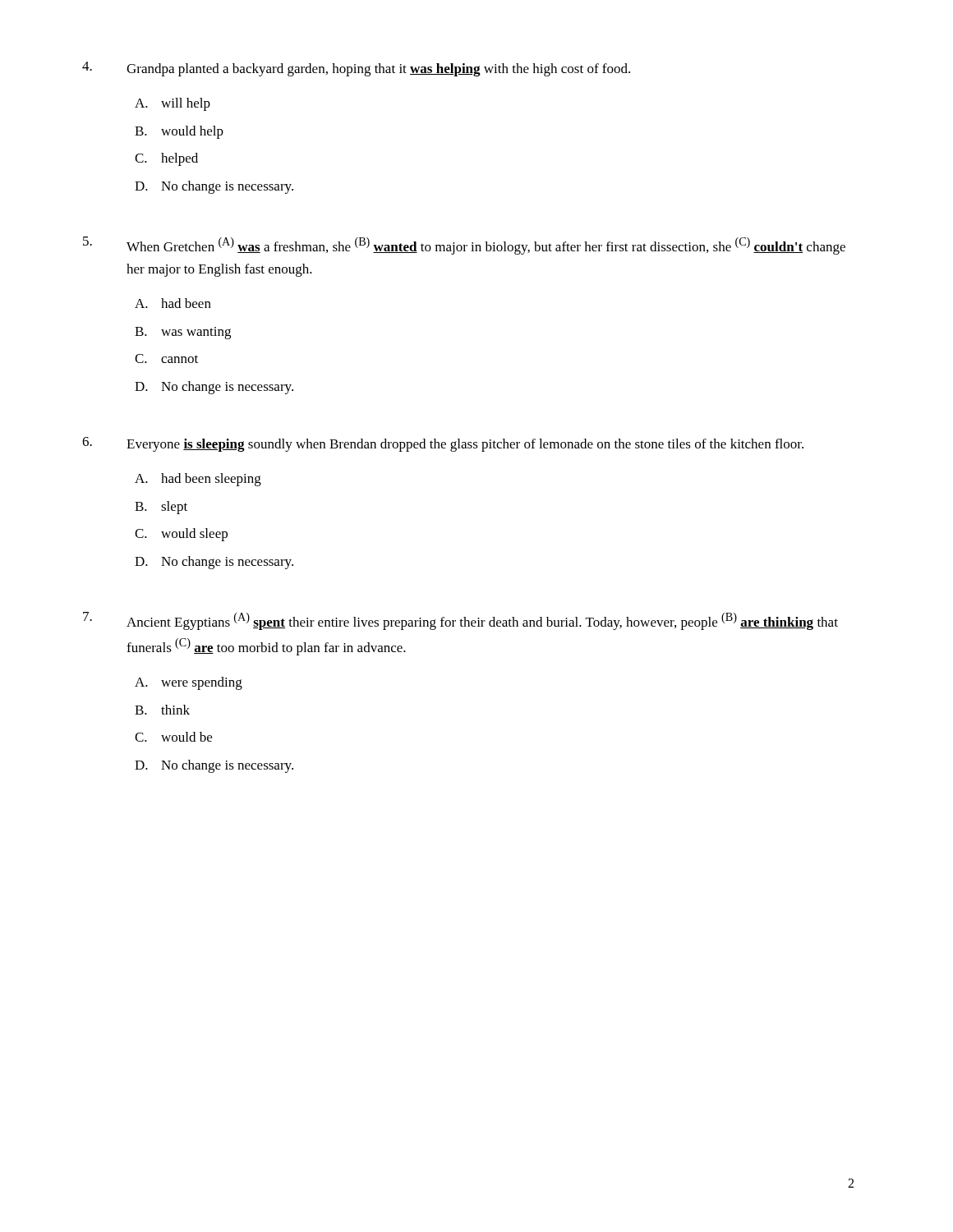The image size is (953, 1232).
Task: Navigate to the element starting "A.were spending"
Action: point(188,682)
